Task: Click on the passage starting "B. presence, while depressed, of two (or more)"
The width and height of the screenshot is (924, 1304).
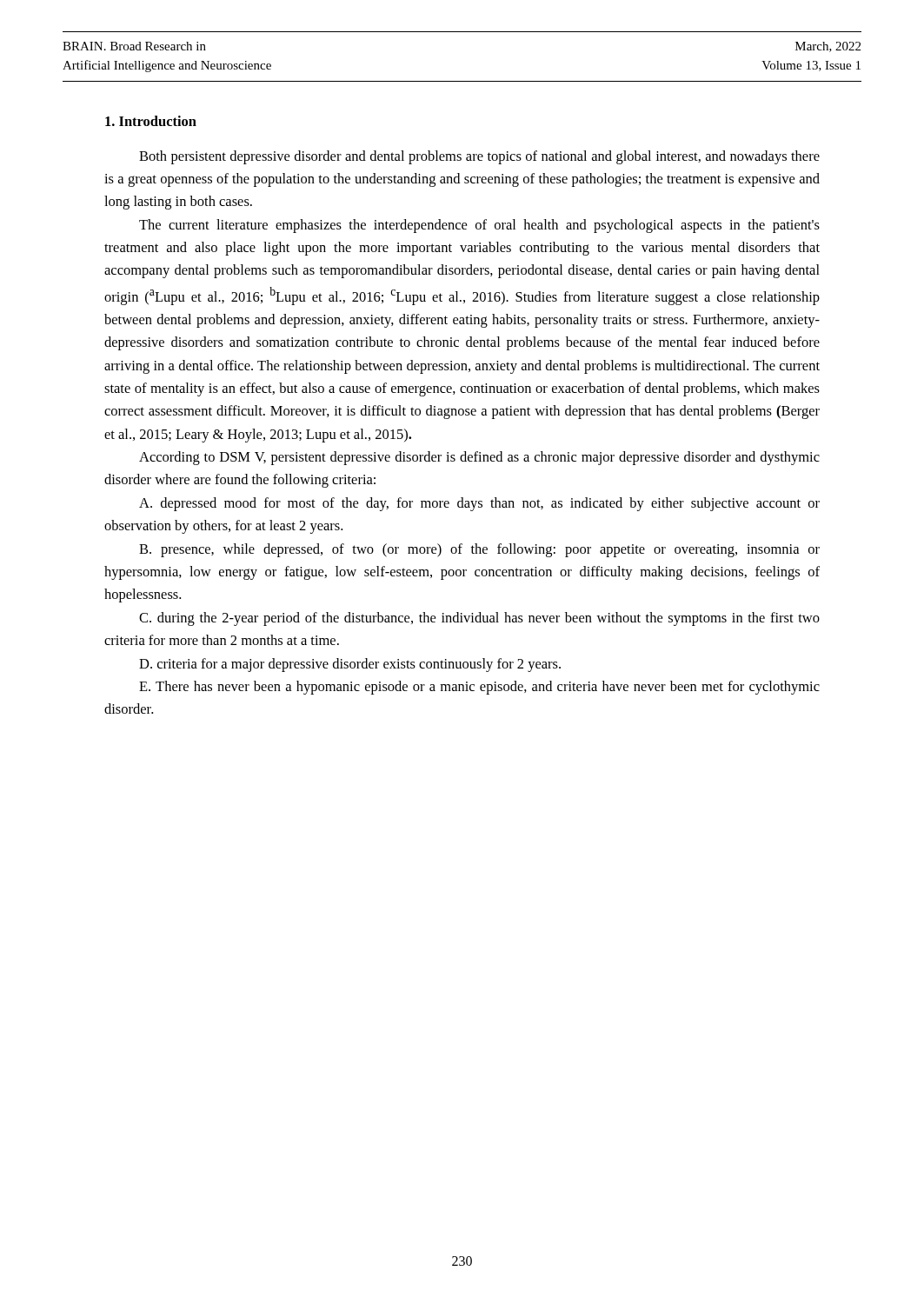Action: tap(462, 572)
